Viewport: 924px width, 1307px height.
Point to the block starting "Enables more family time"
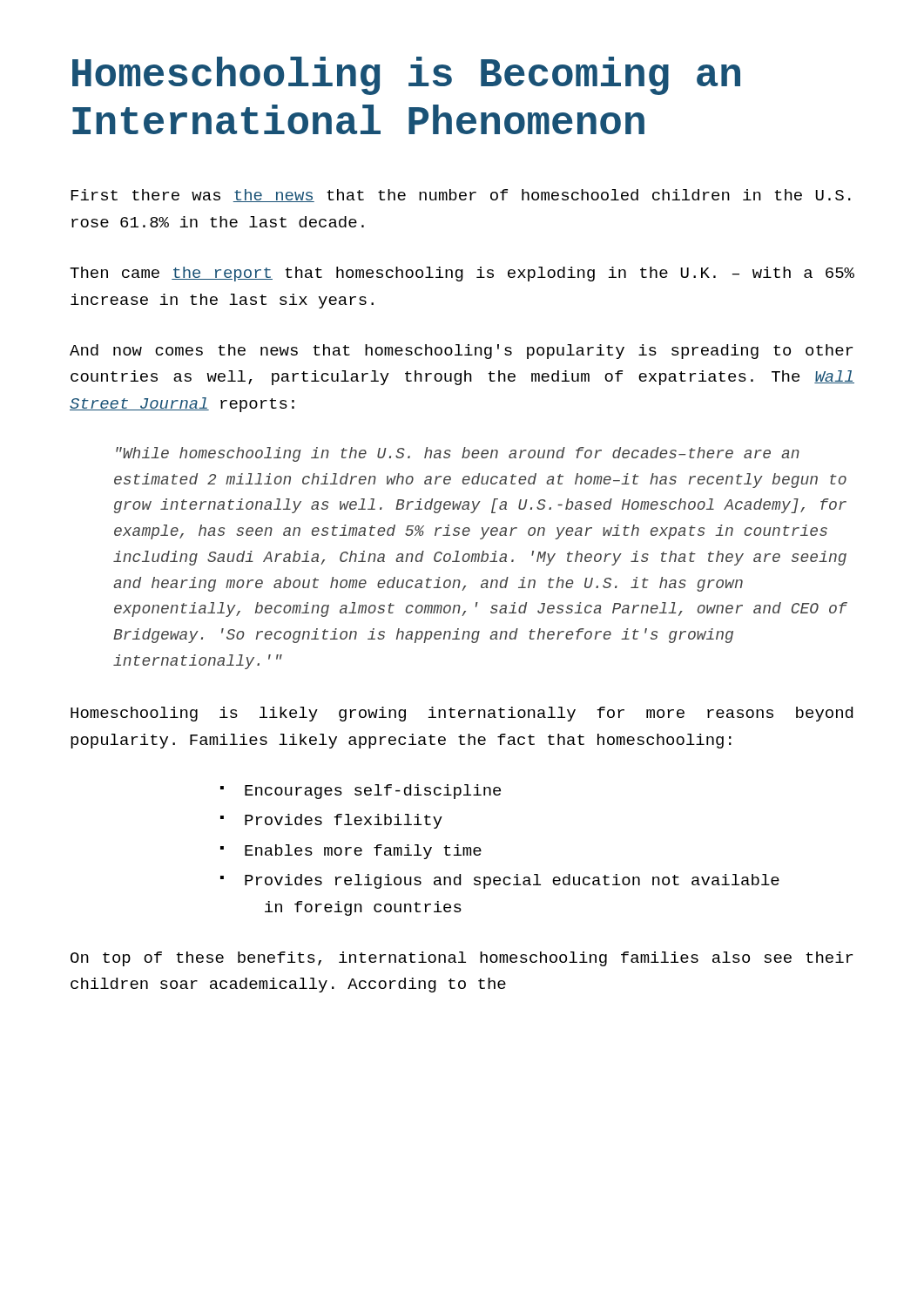pyautogui.click(x=363, y=851)
